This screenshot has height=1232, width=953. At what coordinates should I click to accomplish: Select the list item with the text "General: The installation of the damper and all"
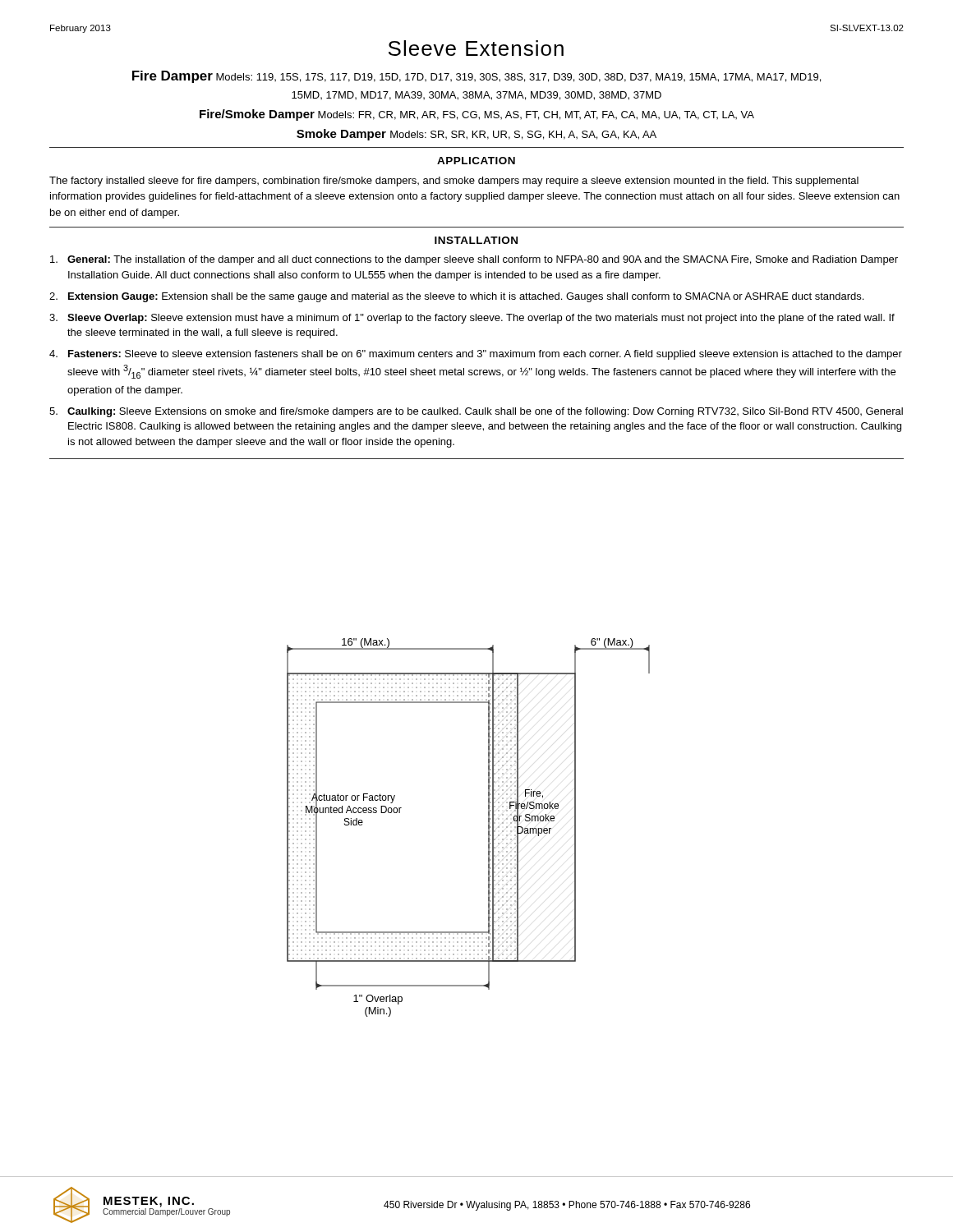476,268
